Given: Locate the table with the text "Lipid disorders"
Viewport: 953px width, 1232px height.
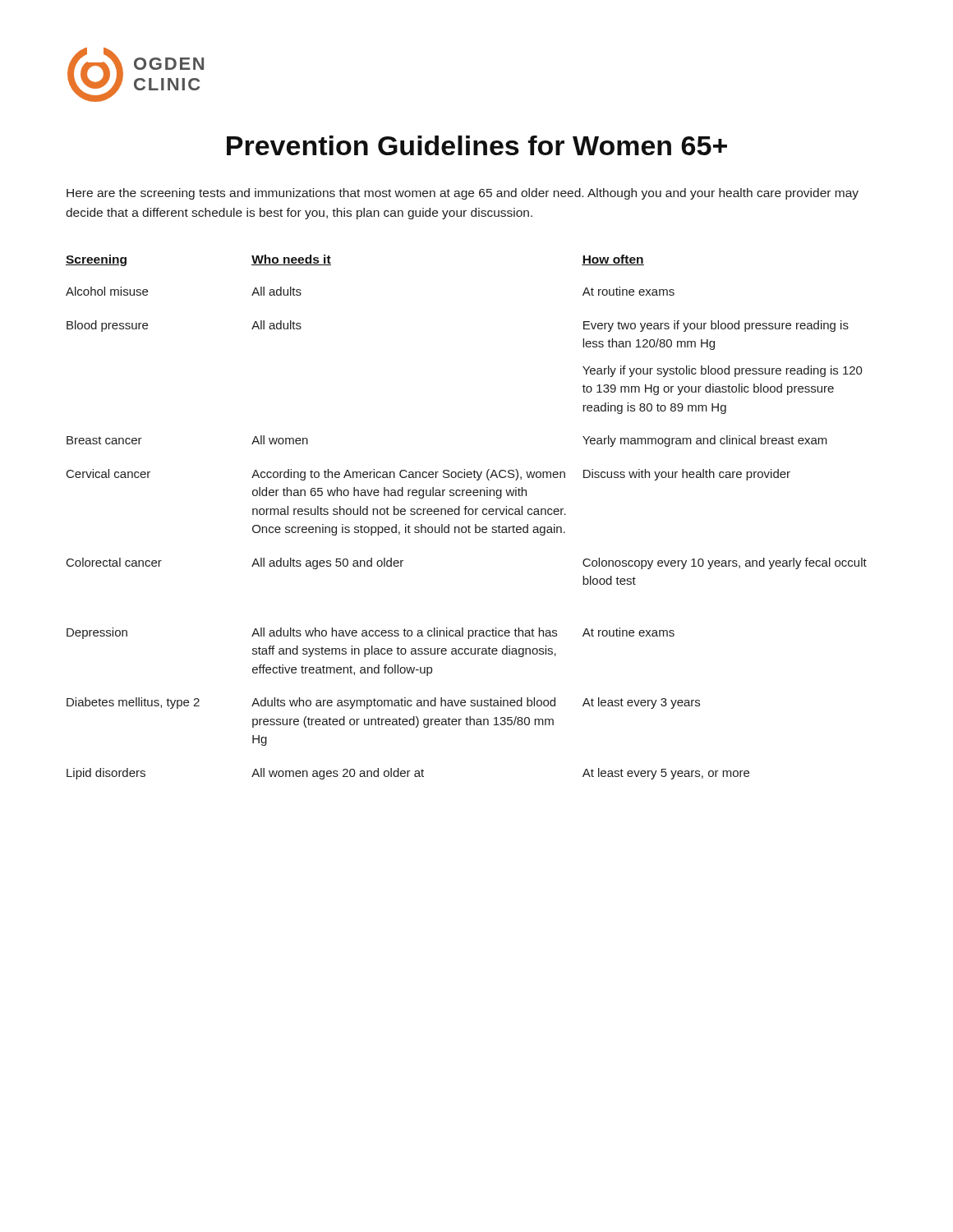Looking at the screenshot, I should coord(476,518).
